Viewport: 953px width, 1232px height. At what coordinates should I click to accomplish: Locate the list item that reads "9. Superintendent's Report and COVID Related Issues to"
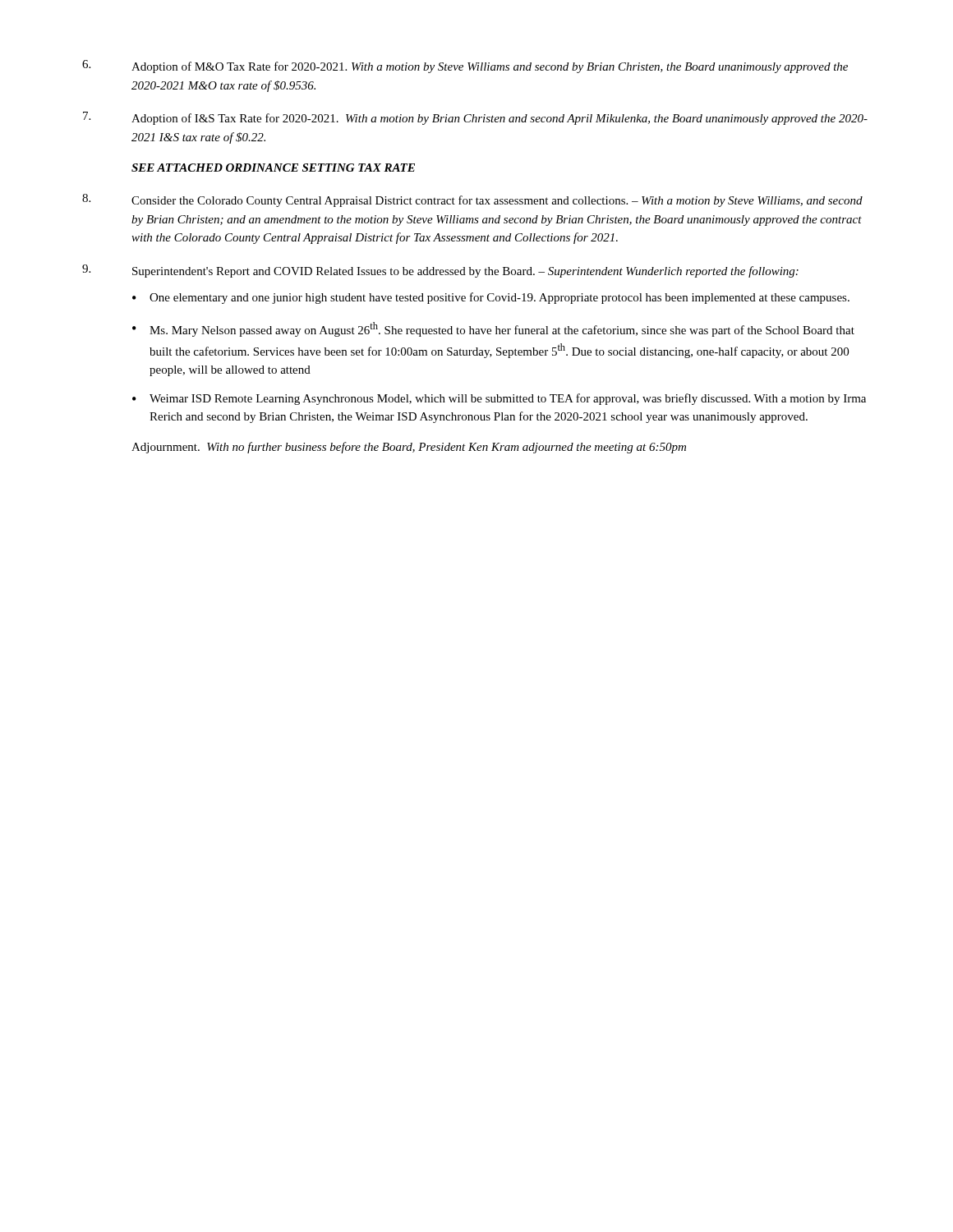[476, 271]
